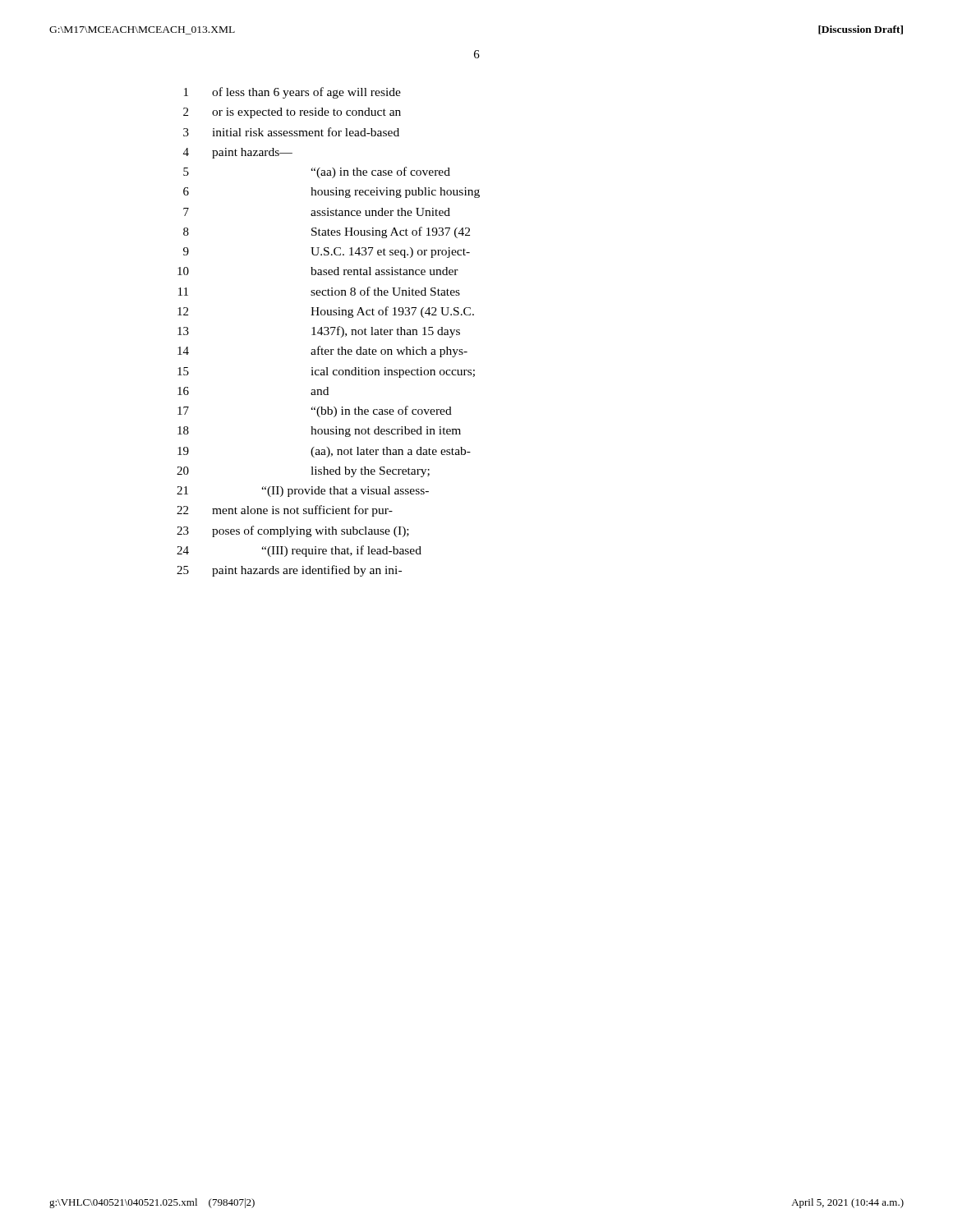Screen dimensions: 1232x953
Task: Select the text block that says "21 “(II) provide"
Action: click(x=303, y=492)
